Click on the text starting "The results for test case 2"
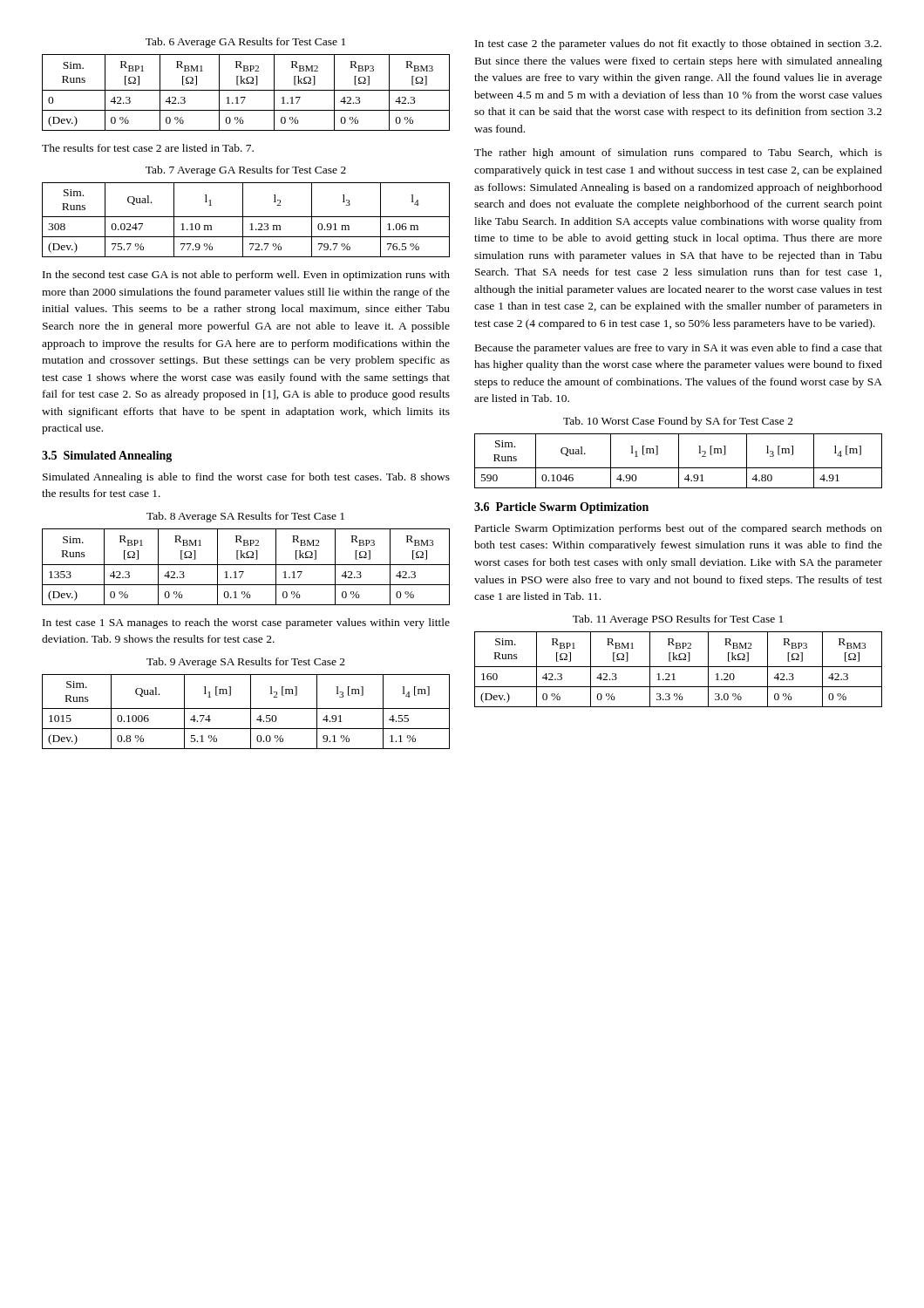Screen dimensions: 1308x924 coord(148,148)
